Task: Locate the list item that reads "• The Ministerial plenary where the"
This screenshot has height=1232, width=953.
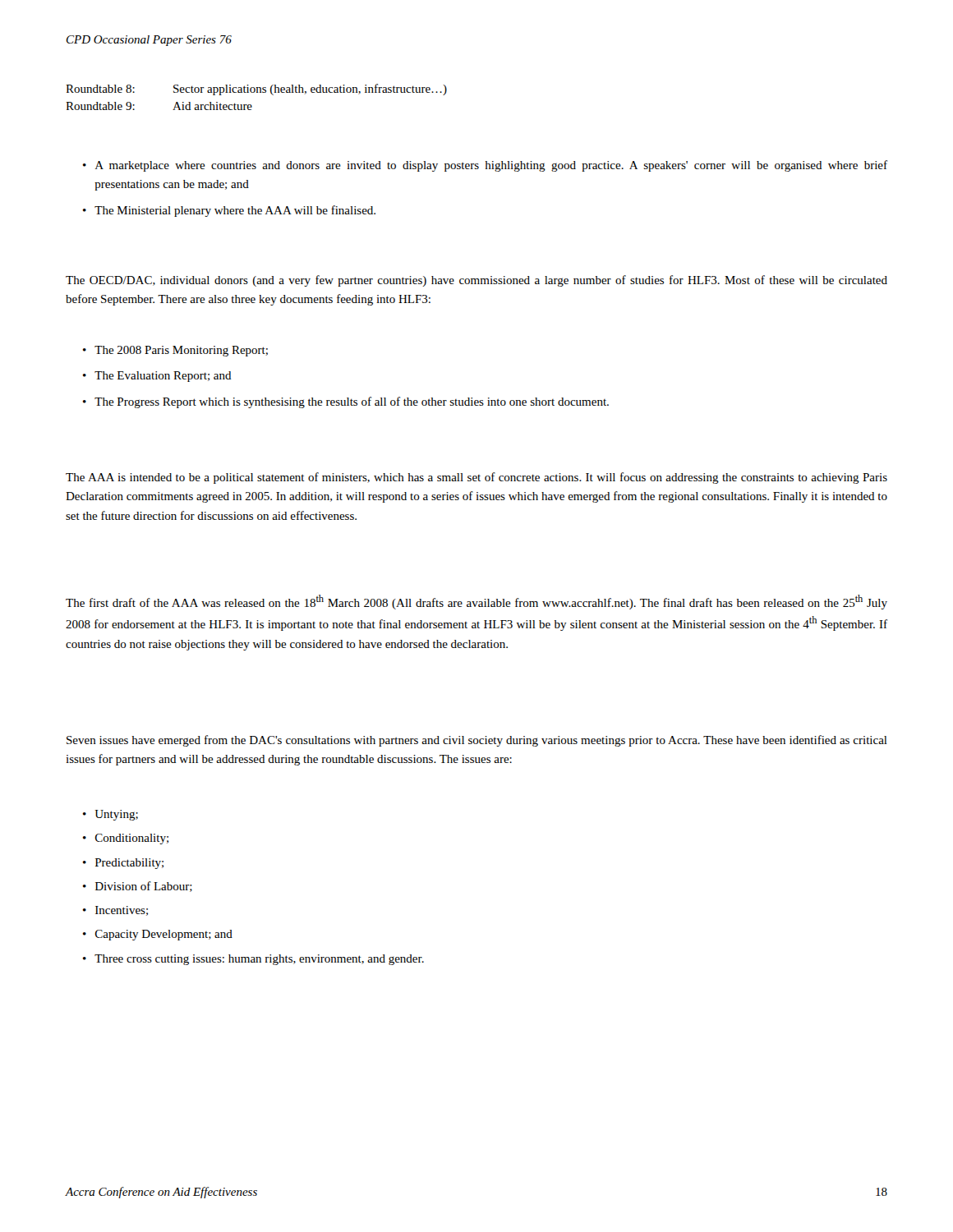Action: (x=229, y=210)
